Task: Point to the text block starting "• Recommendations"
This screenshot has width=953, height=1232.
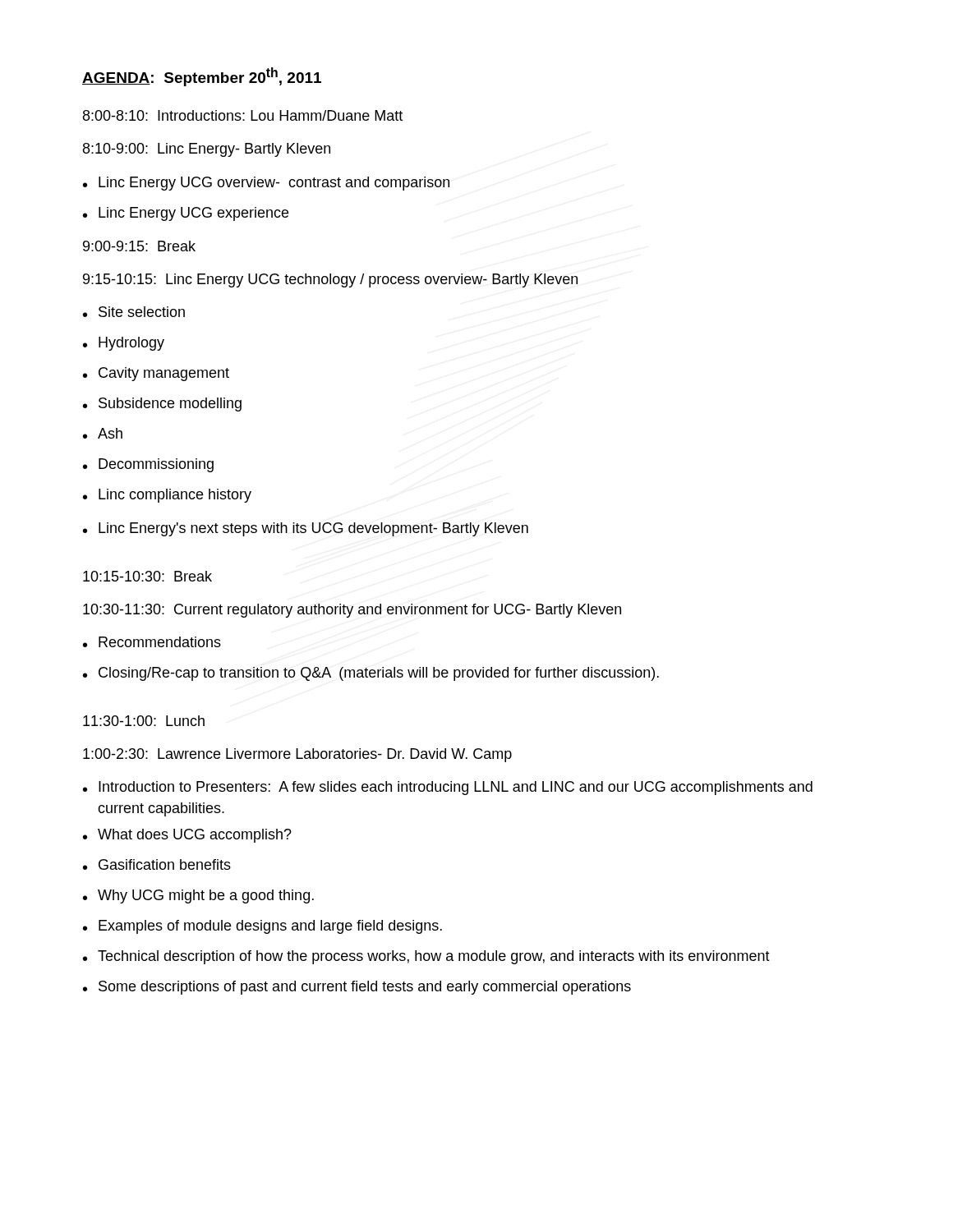Action: (152, 644)
